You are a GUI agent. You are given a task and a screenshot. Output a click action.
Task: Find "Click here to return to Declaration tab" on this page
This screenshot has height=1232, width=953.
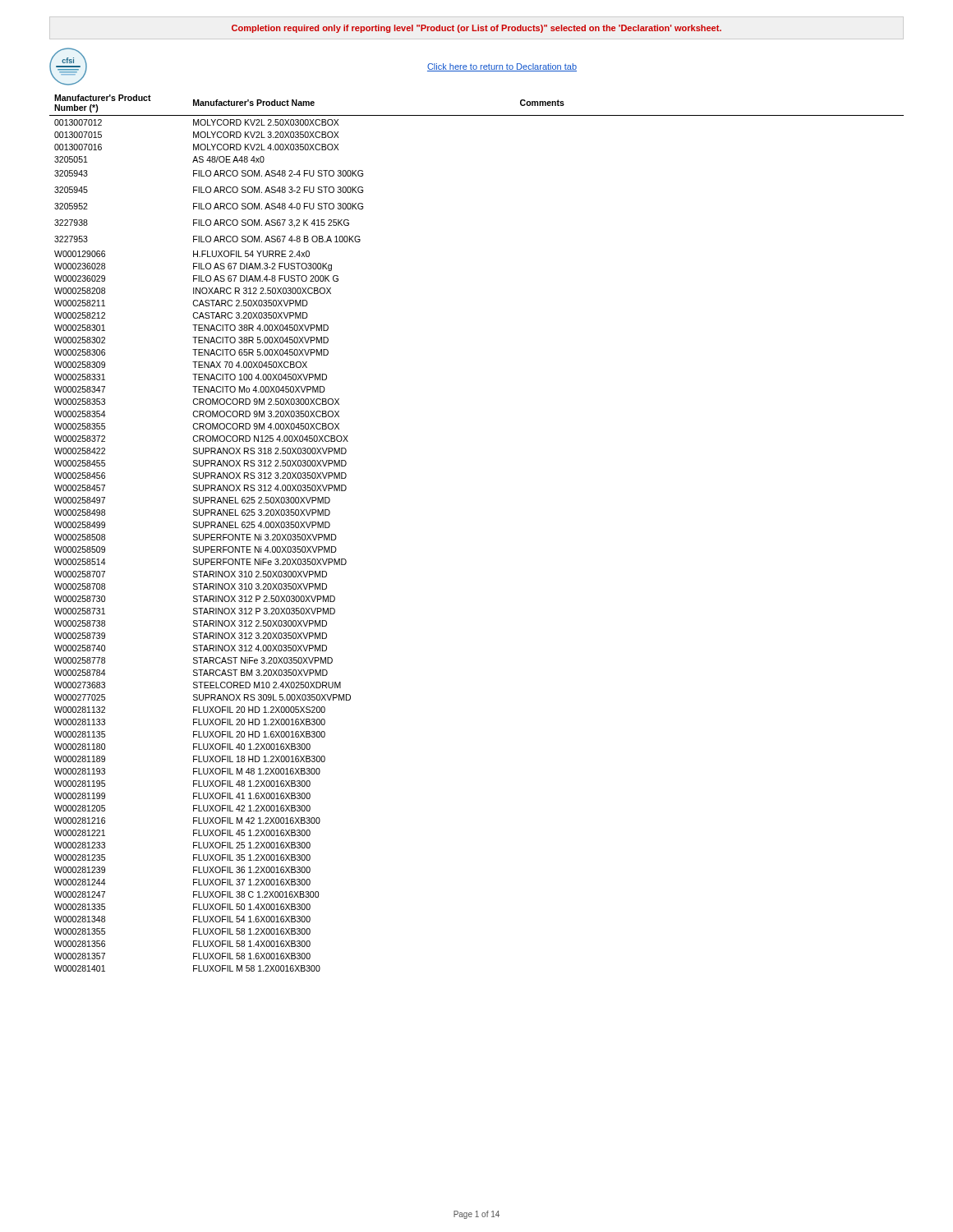[x=502, y=67]
